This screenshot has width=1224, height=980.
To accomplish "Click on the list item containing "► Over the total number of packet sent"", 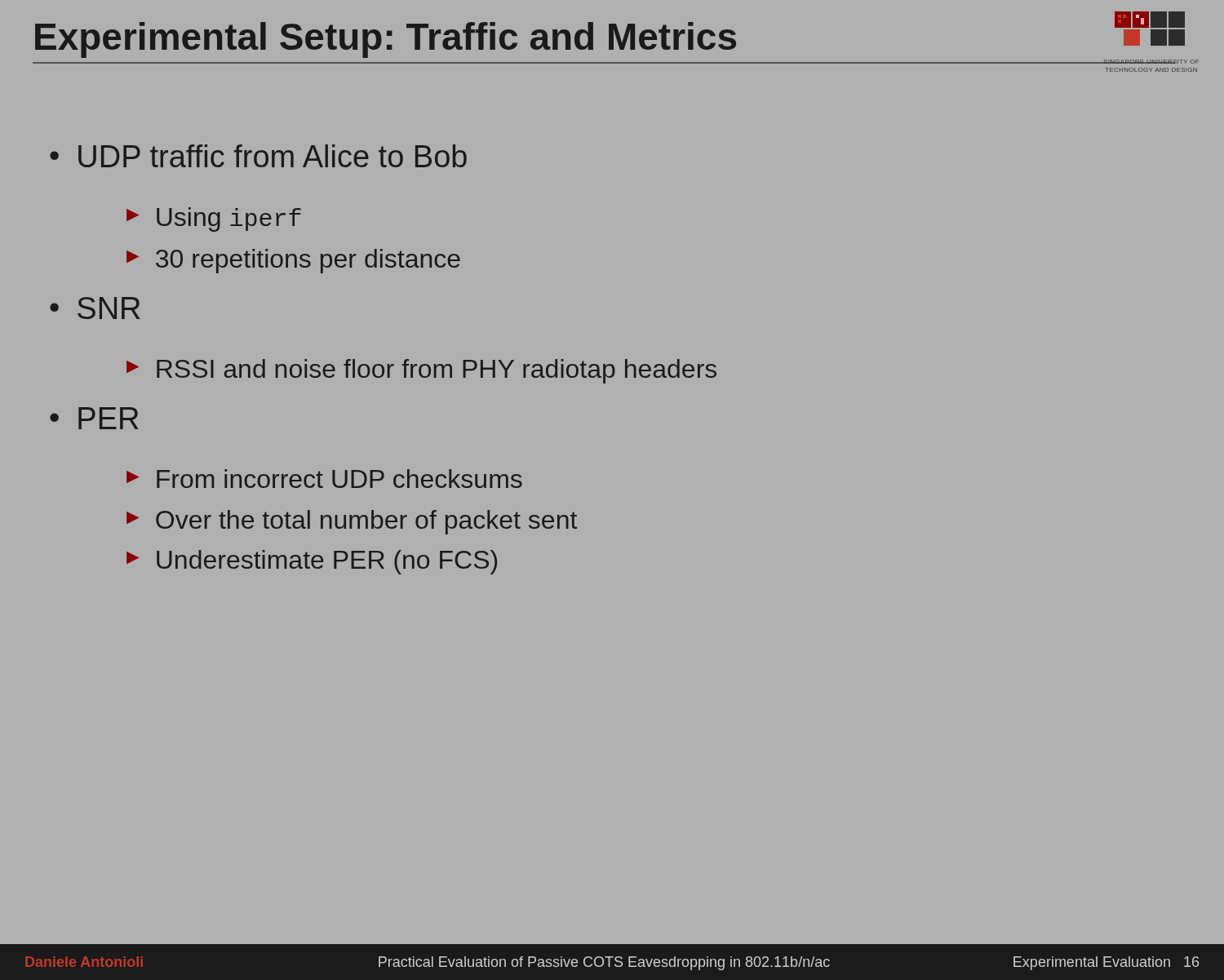I will point(350,520).
